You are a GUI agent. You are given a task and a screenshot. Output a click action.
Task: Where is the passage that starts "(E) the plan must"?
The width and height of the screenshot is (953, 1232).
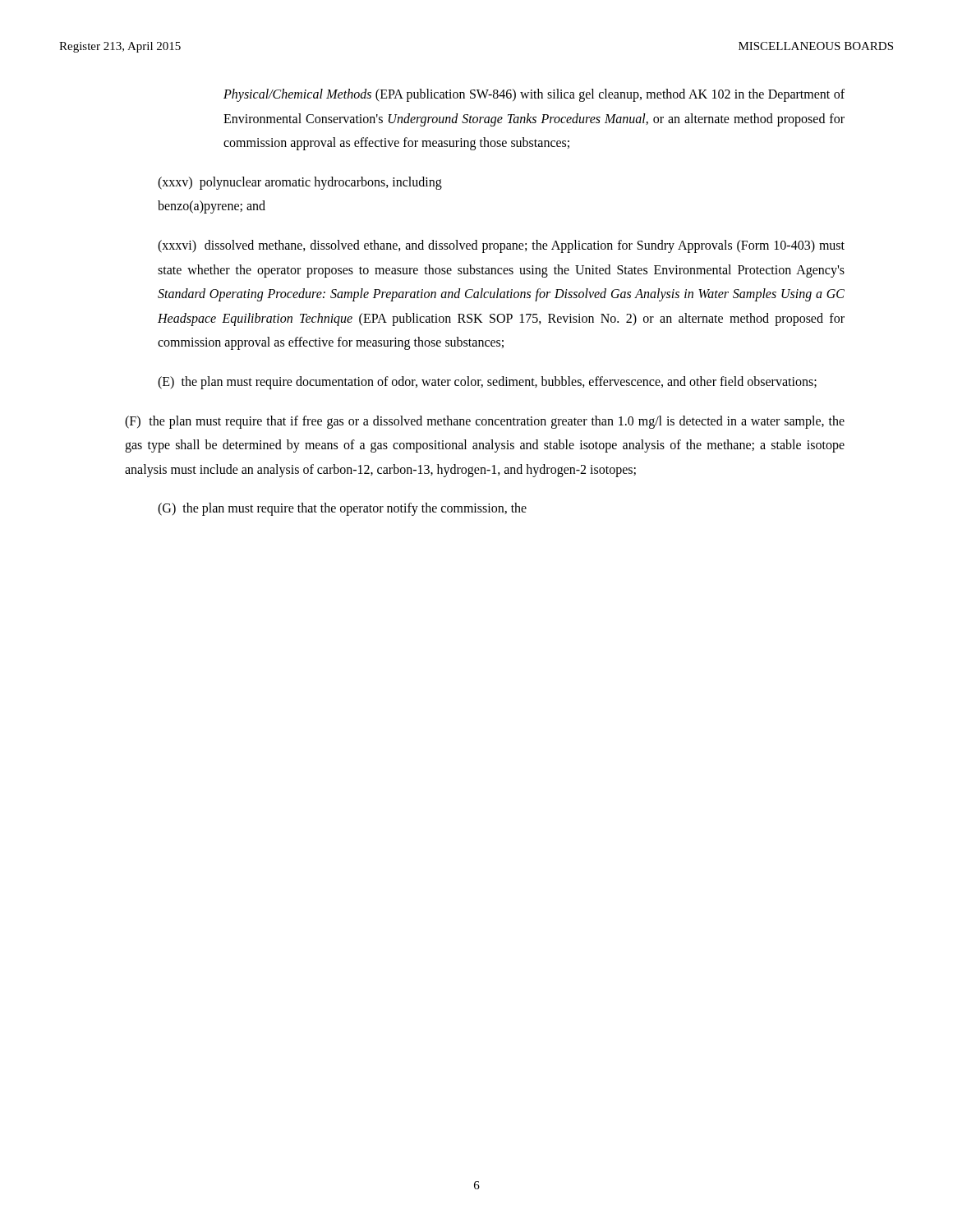coord(487,381)
